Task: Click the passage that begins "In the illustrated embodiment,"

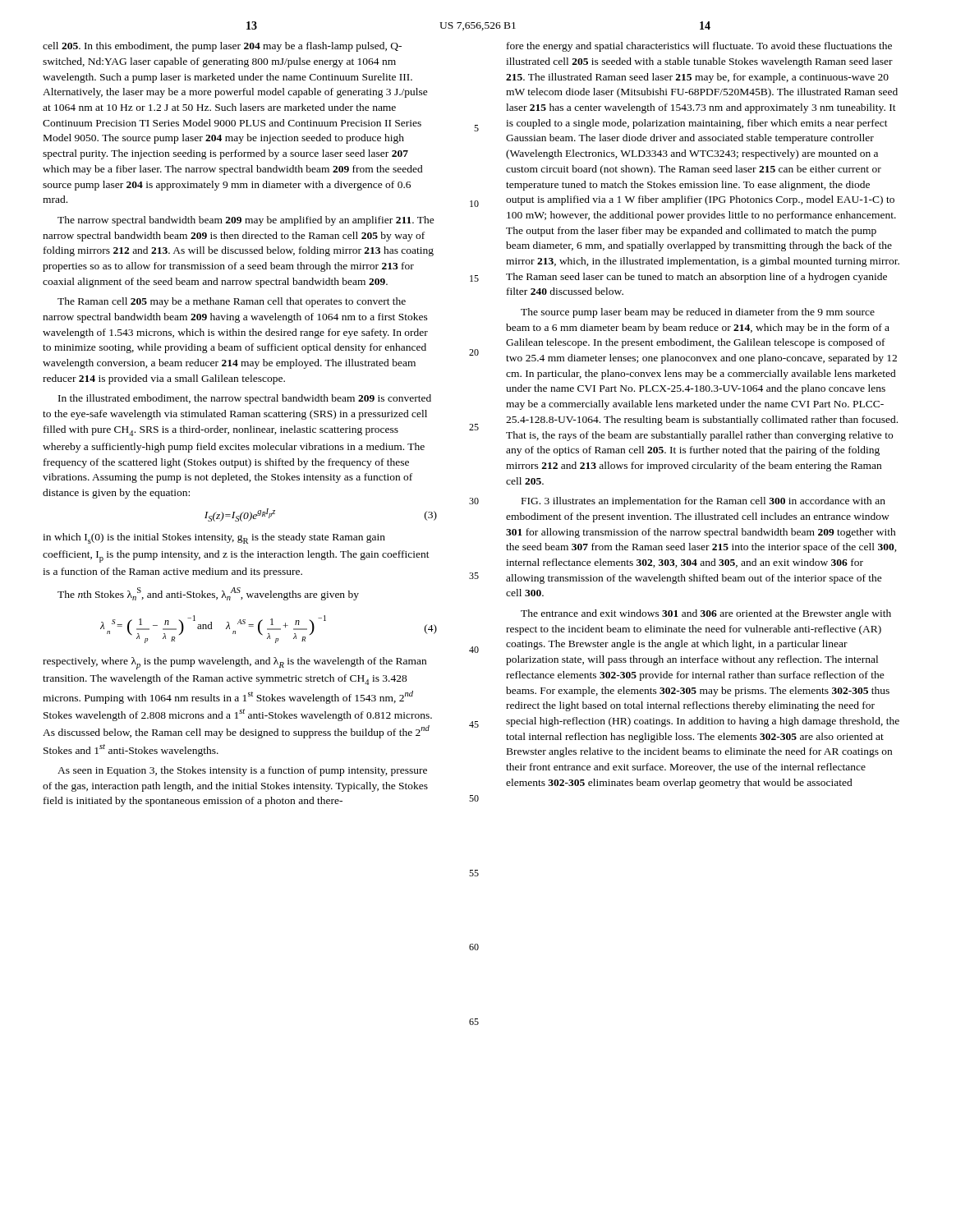Action: click(x=240, y=446)
